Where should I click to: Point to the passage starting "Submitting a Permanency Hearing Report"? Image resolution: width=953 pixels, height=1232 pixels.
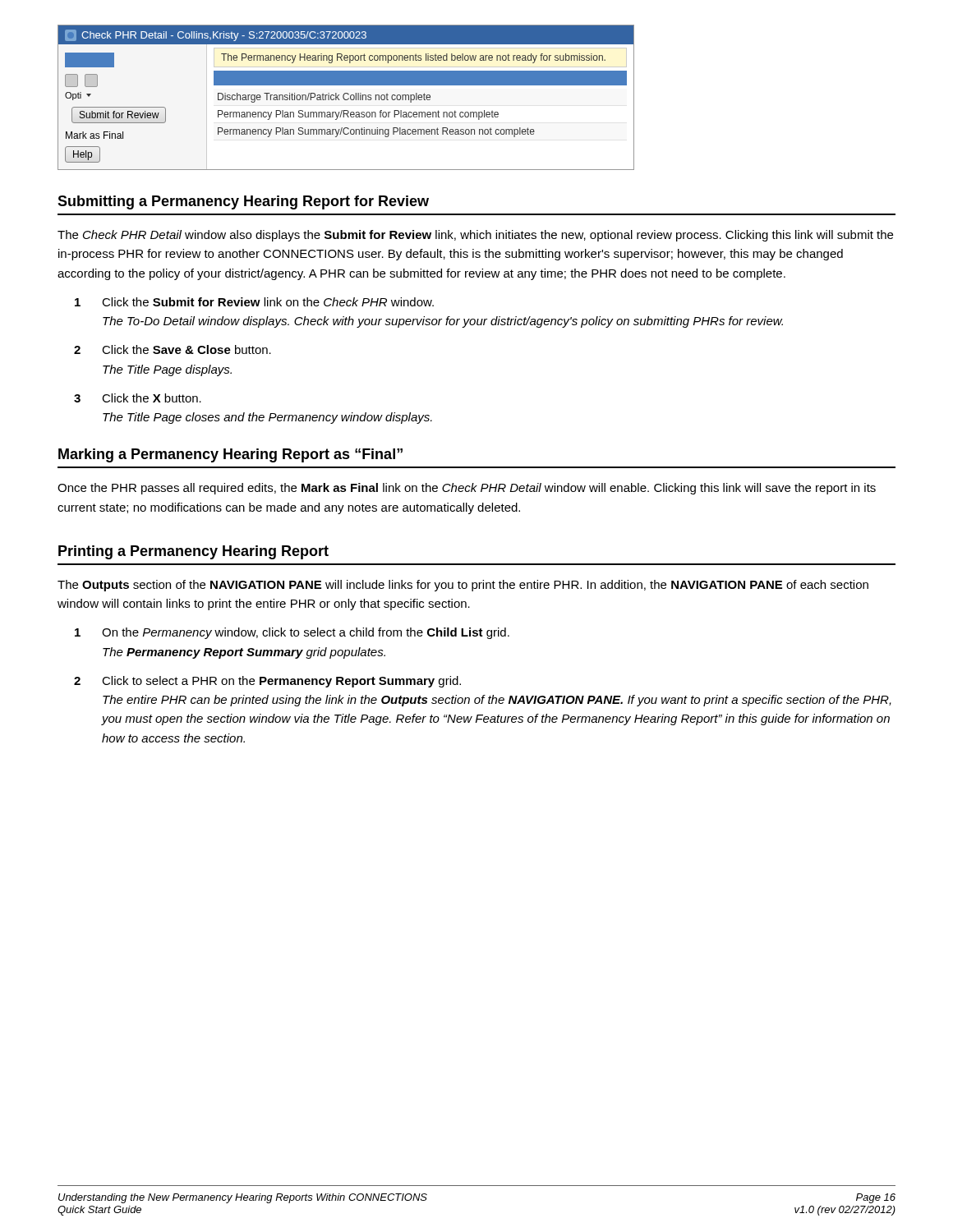pos(243,201)
